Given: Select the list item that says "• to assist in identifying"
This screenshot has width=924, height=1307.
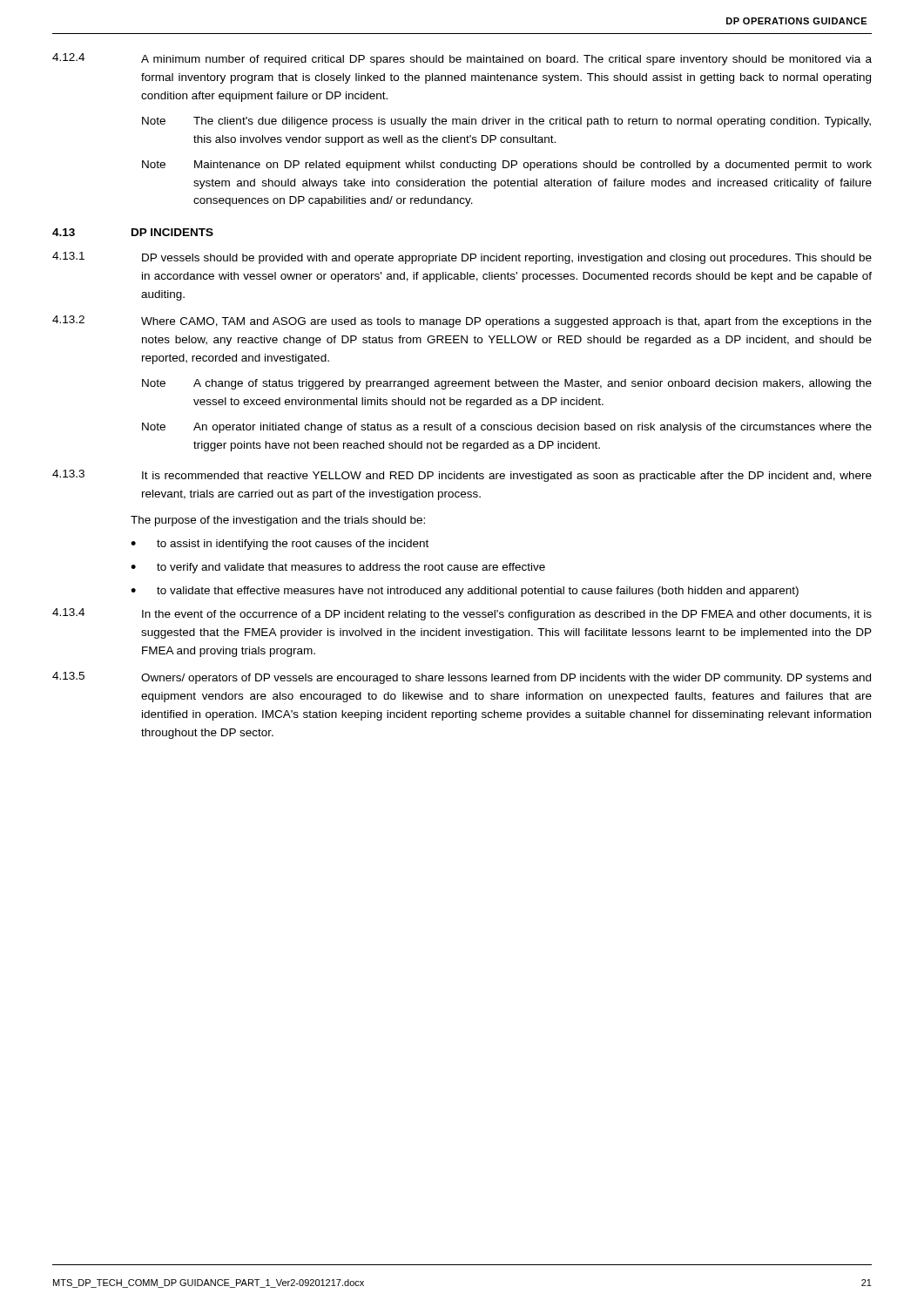Looking at the screenshot, I should tap(280, 545).
